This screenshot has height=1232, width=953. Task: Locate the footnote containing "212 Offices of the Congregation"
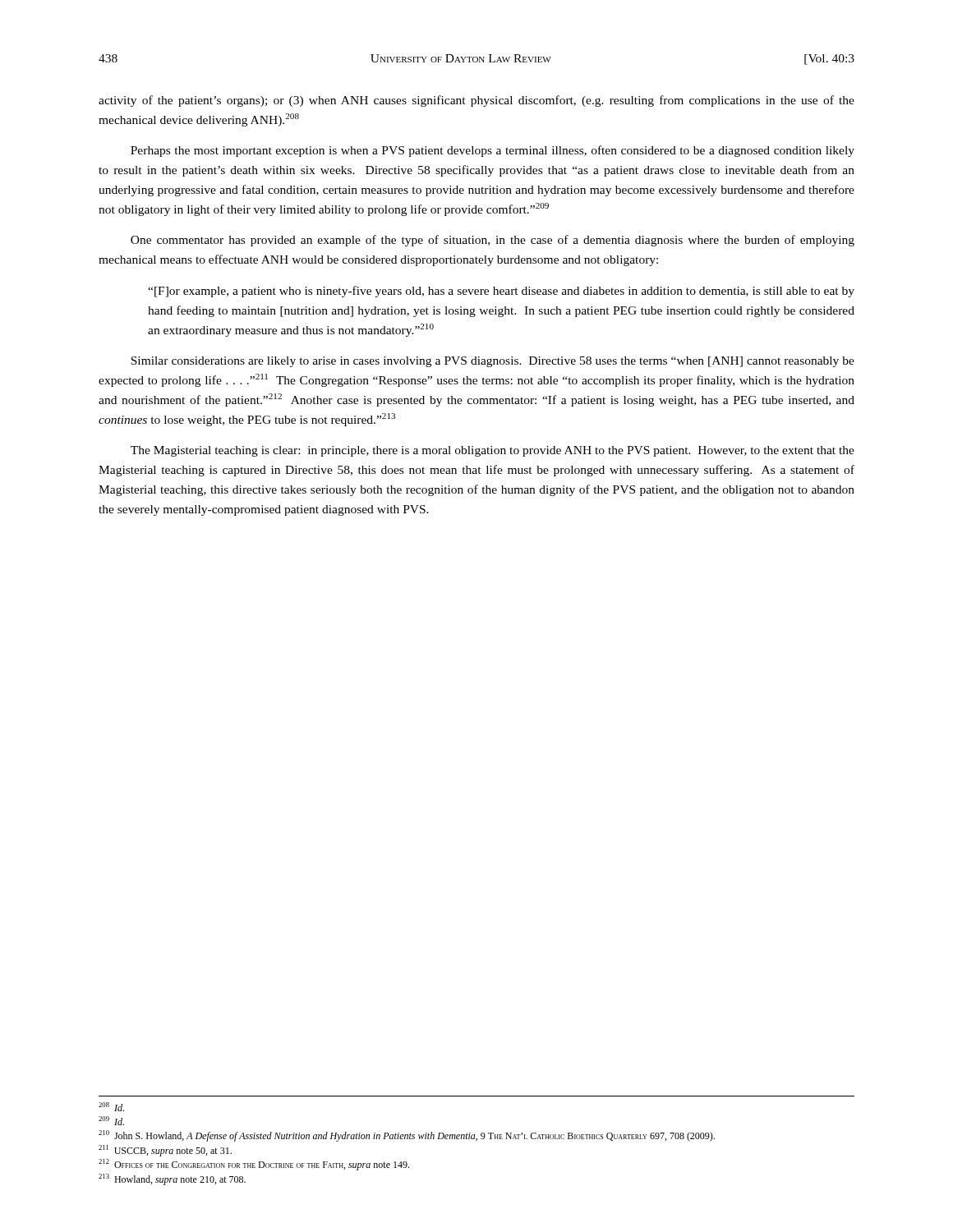click(254, 1164)
